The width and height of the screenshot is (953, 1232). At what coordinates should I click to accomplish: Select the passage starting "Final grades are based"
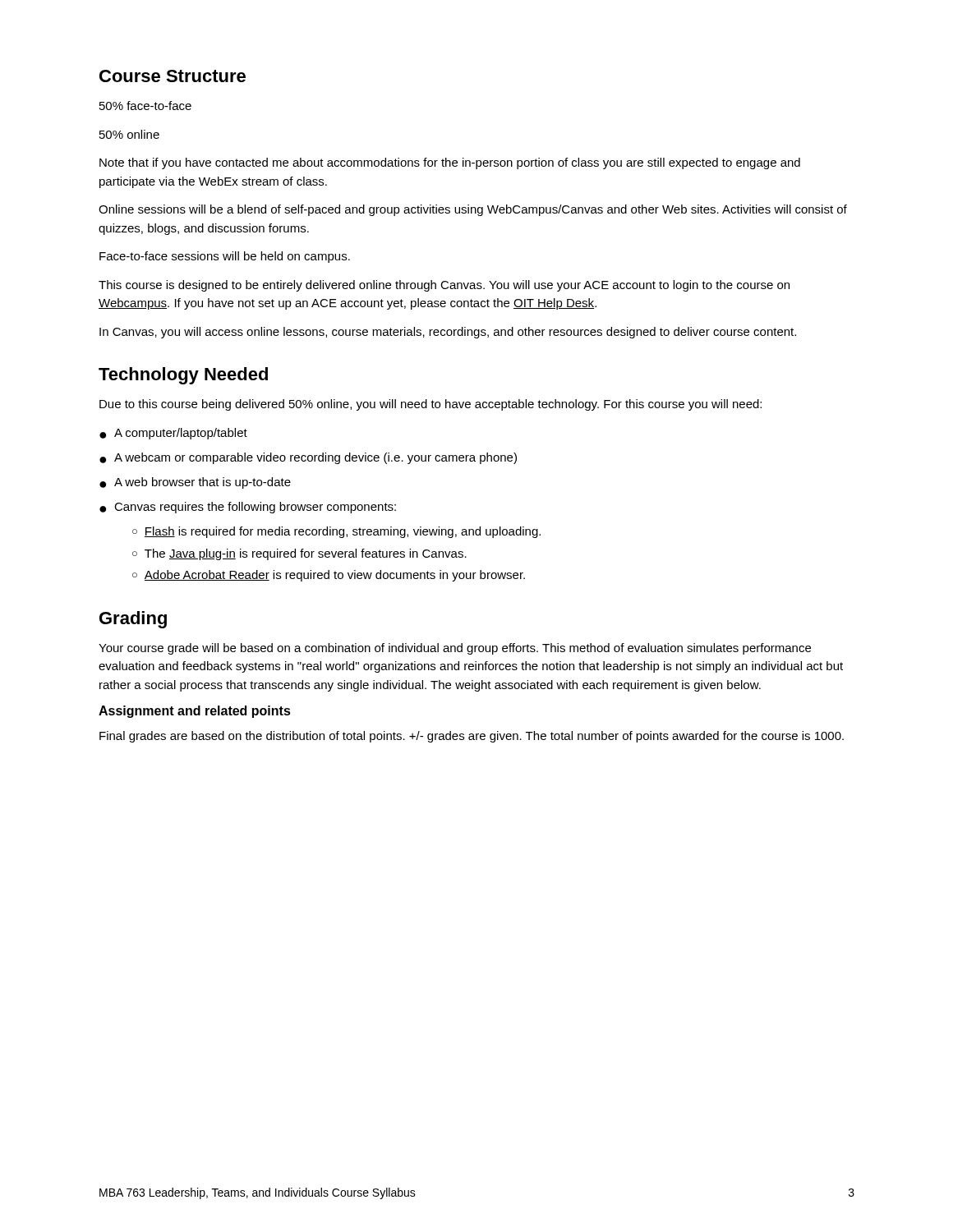(472, 736)
